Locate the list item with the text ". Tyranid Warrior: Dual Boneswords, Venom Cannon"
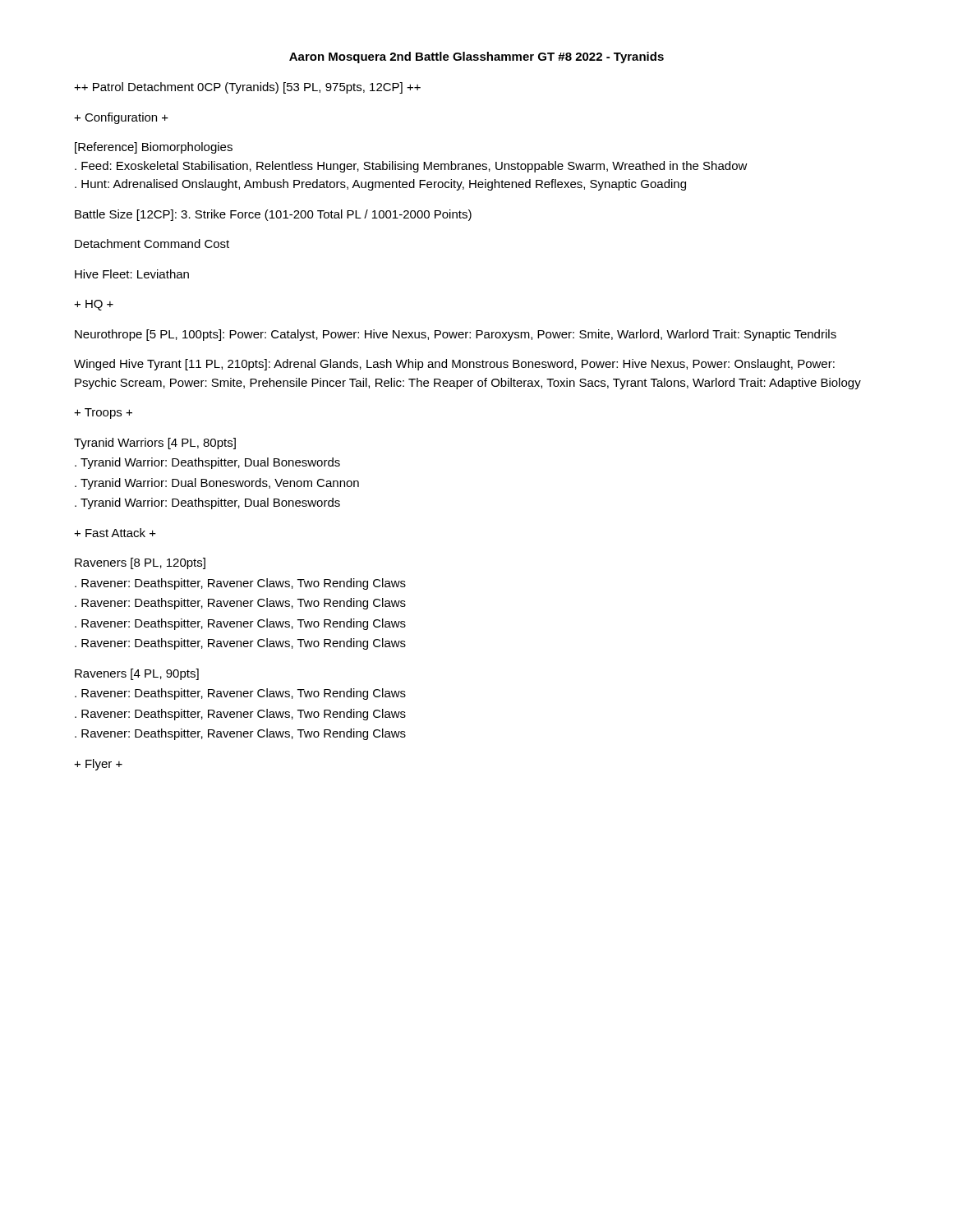This screenshot has height=1232, width=953. (217, 482)
